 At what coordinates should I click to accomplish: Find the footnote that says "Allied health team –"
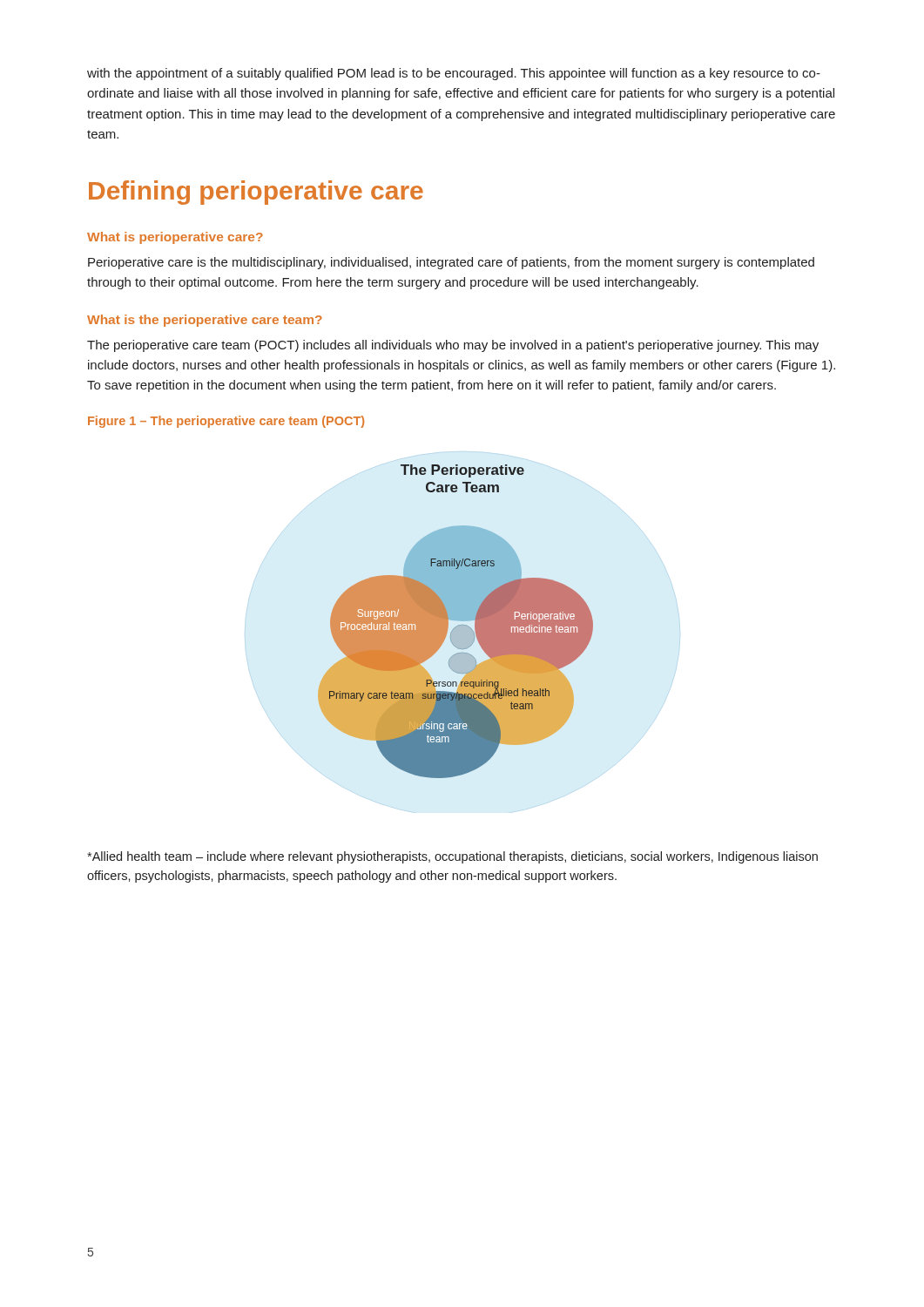click(x=453, y=866)
